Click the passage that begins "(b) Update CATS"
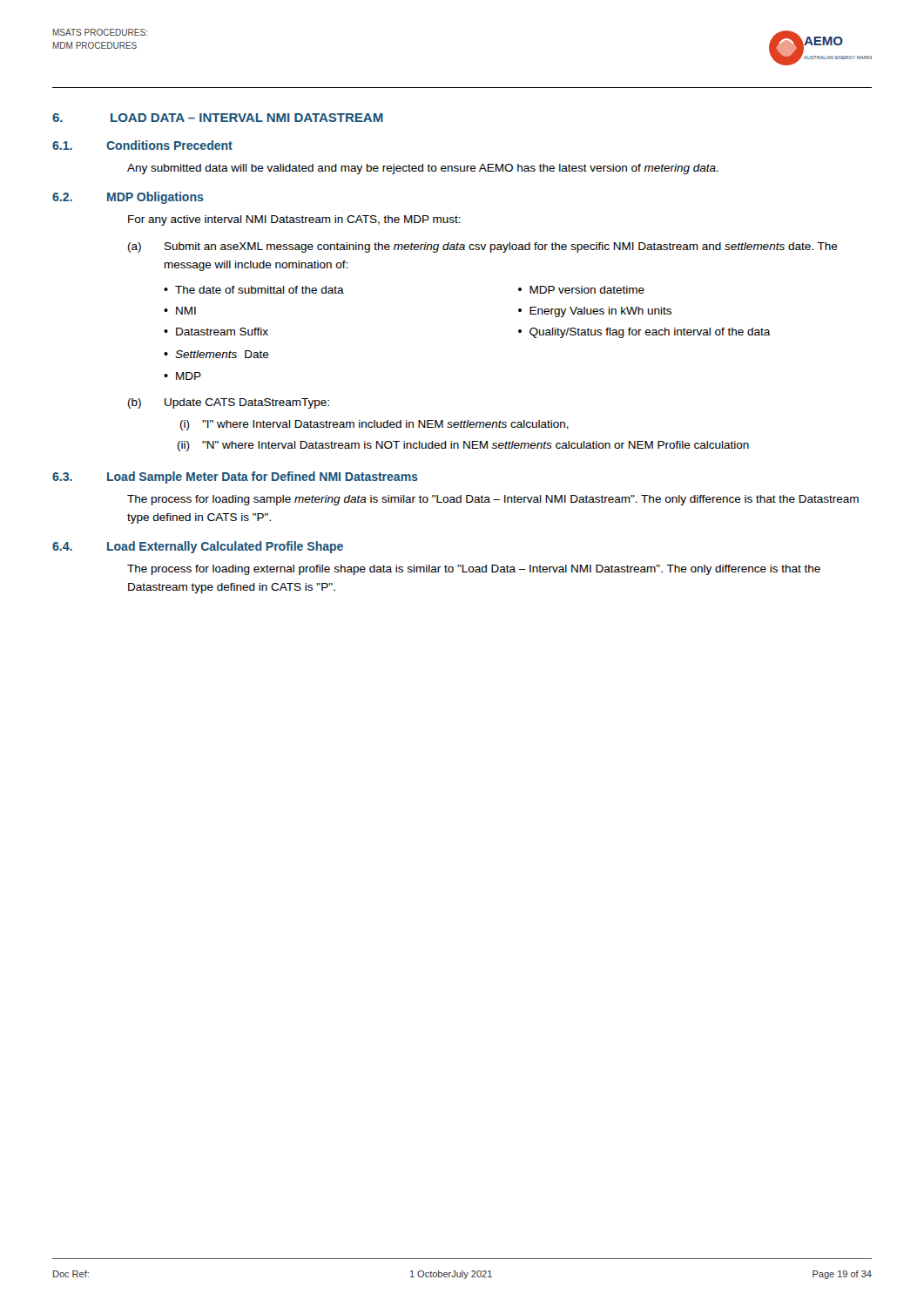 pyautogui.click(x=499, y=426)
